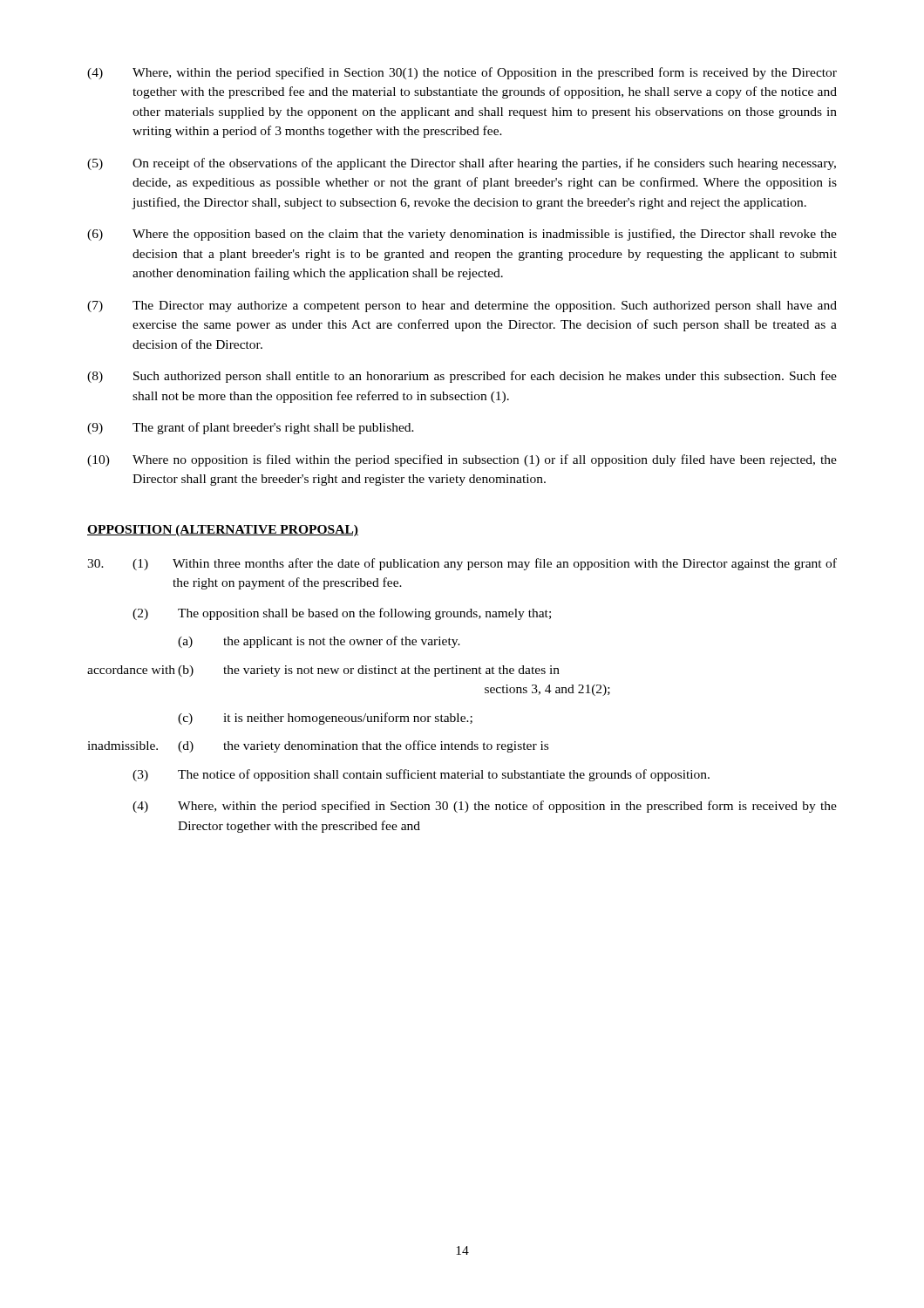Navigate to the passage starting "(3) The notice of opposition shall"
The width and height of the screenshot is (924, 1308).
tap(462, 774)
